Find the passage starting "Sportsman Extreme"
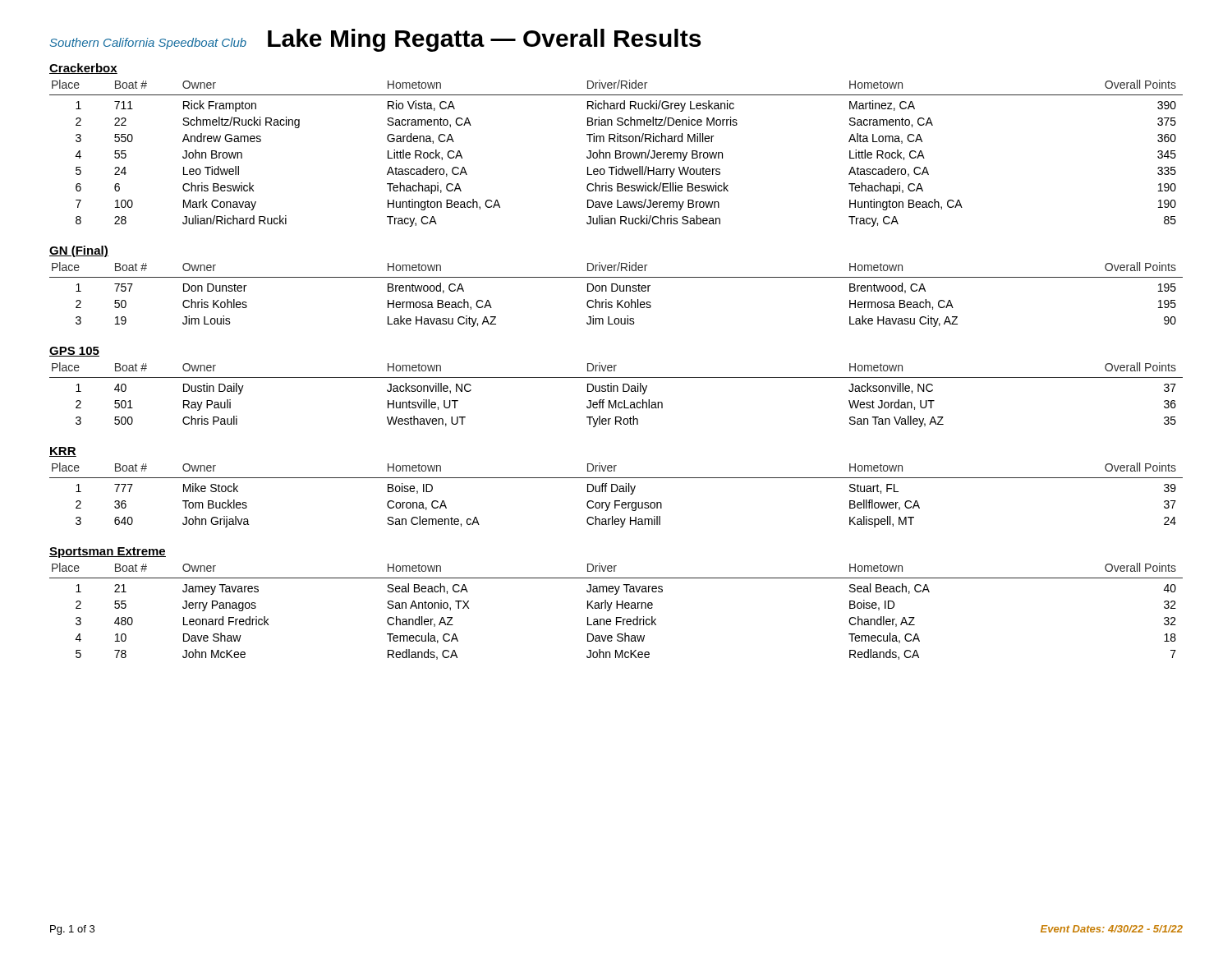Screen dimensions: 953x1232 107,551
